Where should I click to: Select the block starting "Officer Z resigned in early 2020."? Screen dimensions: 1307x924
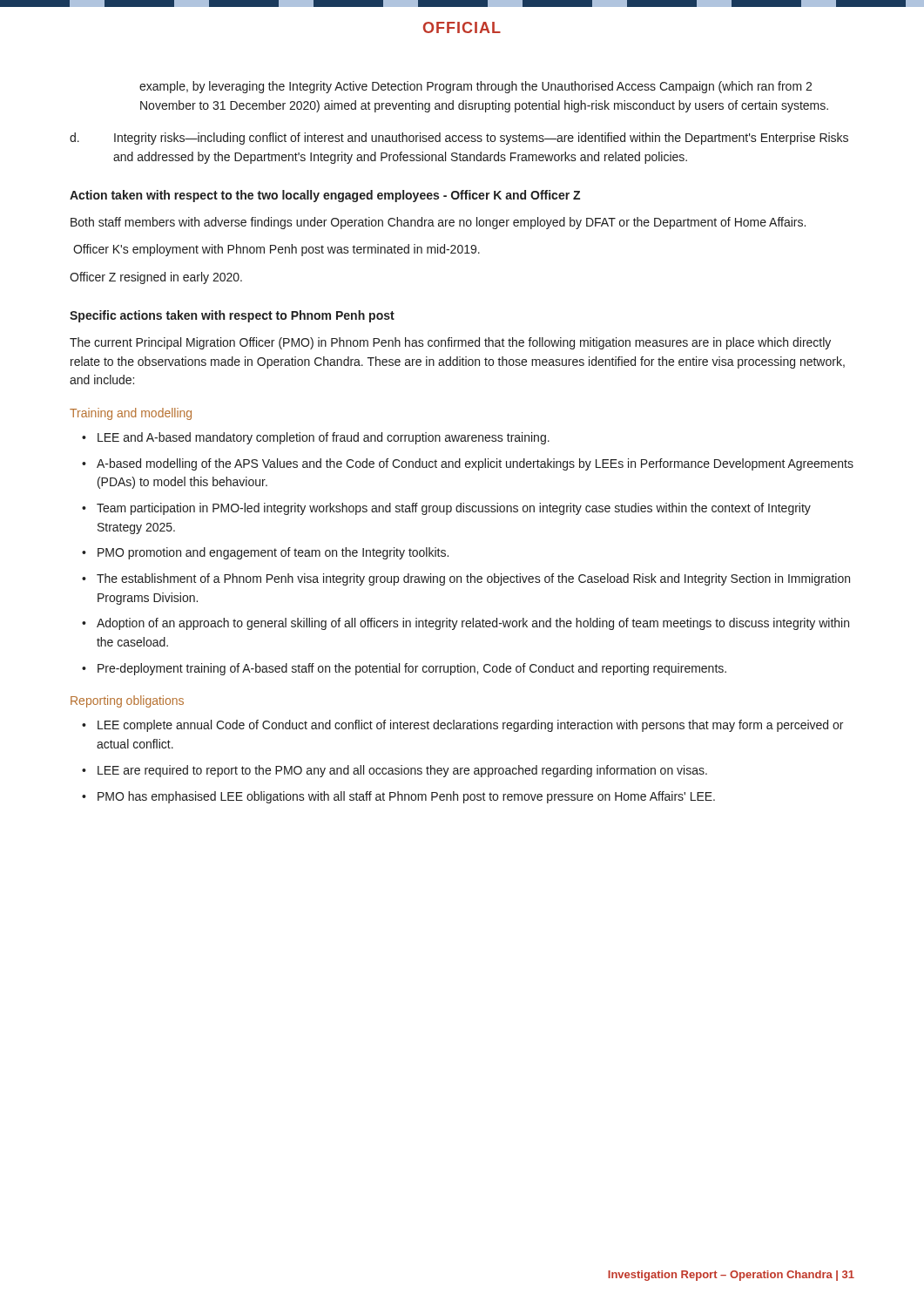pos(156,277)
